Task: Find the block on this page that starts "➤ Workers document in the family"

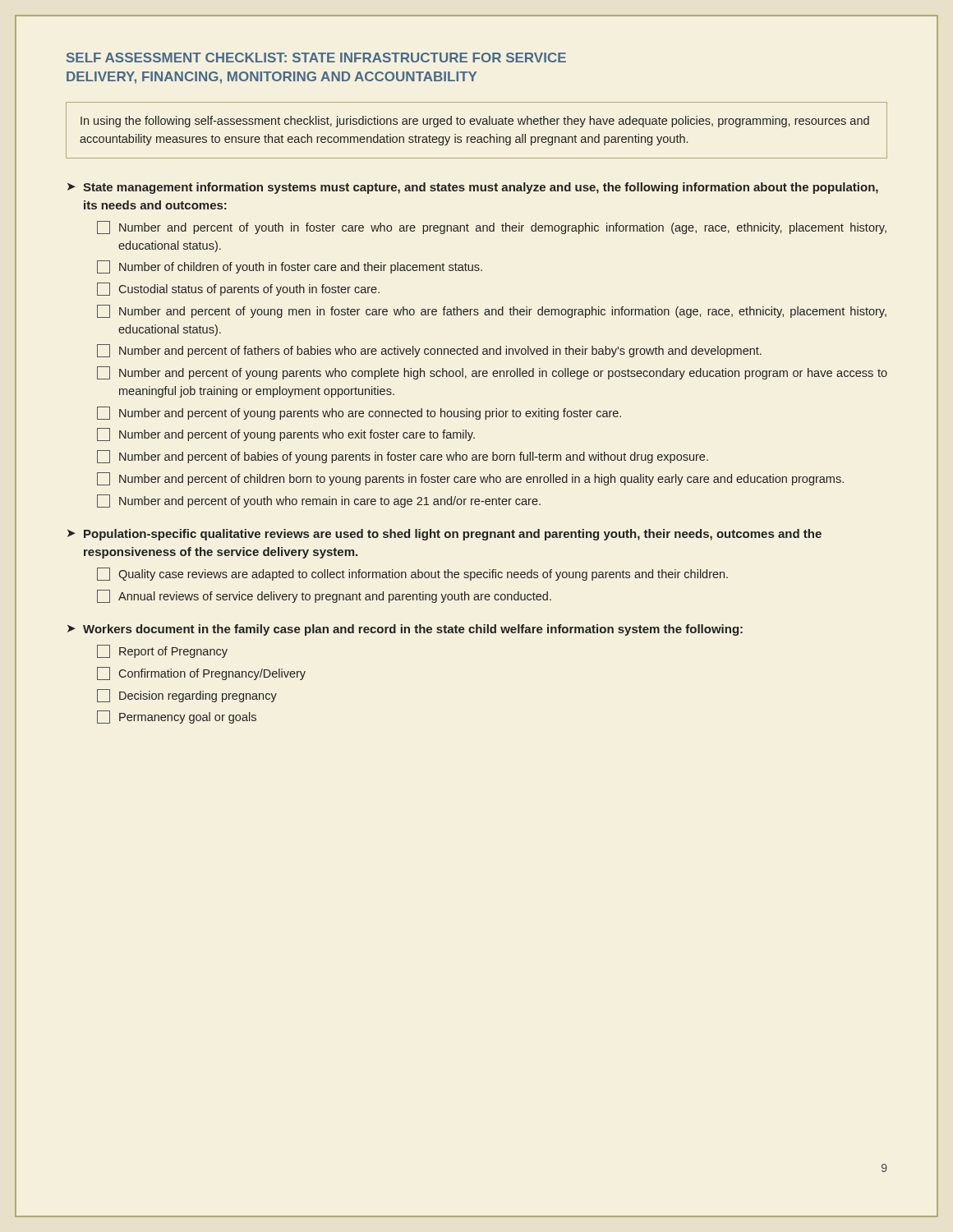Action: [x=405, y=629]
